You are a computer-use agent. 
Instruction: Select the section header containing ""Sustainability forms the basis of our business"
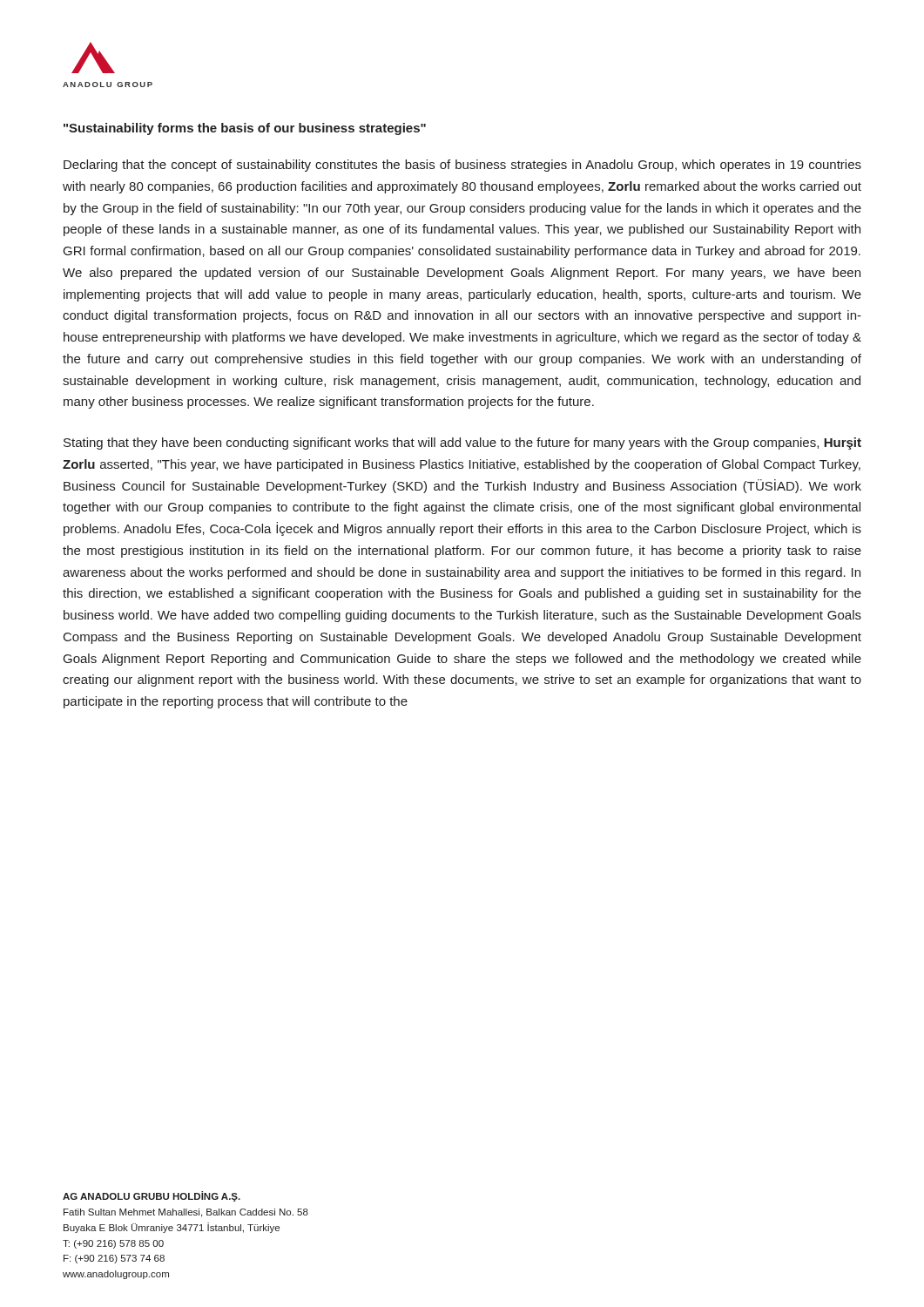click(245, 128)
